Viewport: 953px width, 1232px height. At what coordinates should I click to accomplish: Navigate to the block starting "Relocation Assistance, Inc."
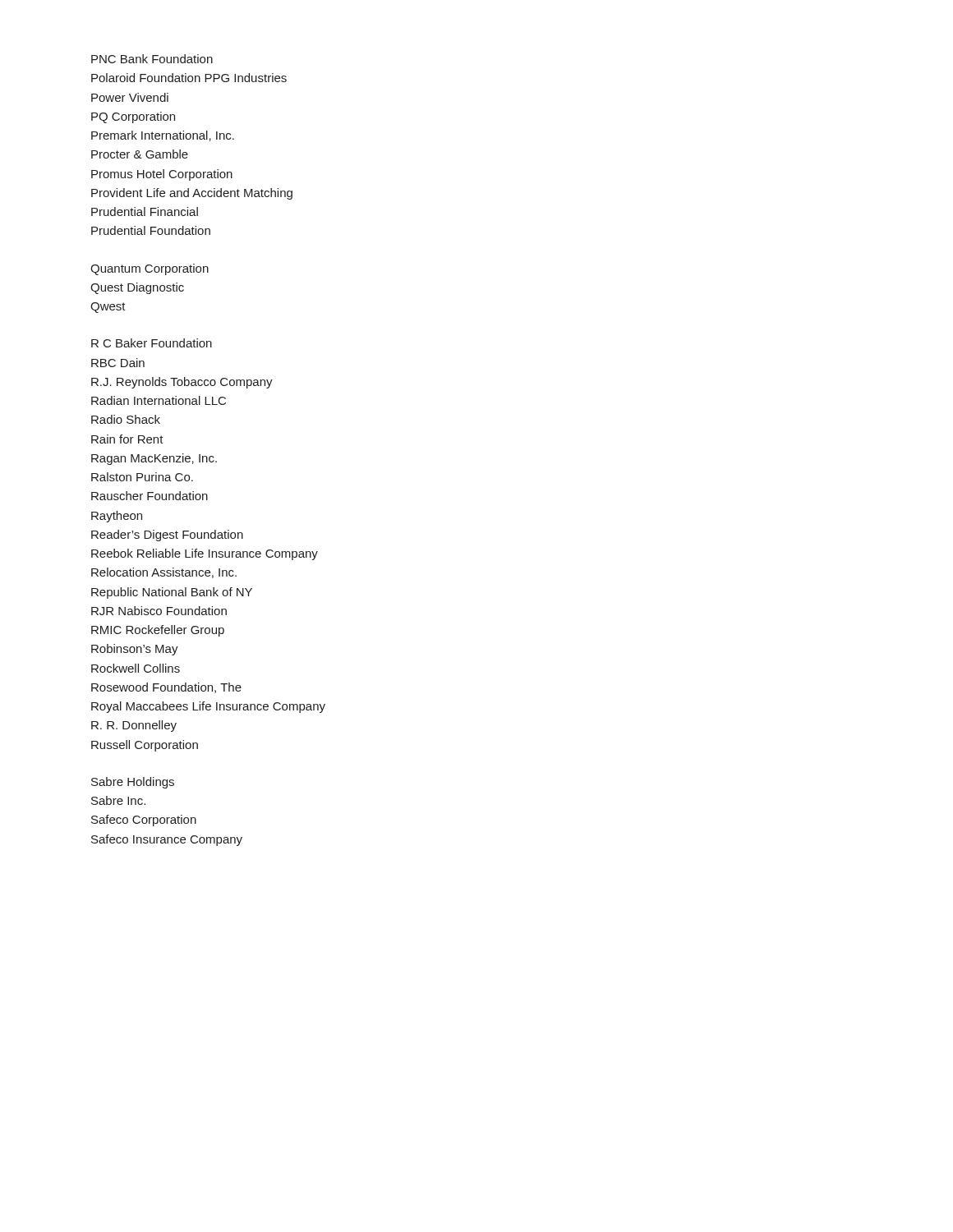click(164, 572)
